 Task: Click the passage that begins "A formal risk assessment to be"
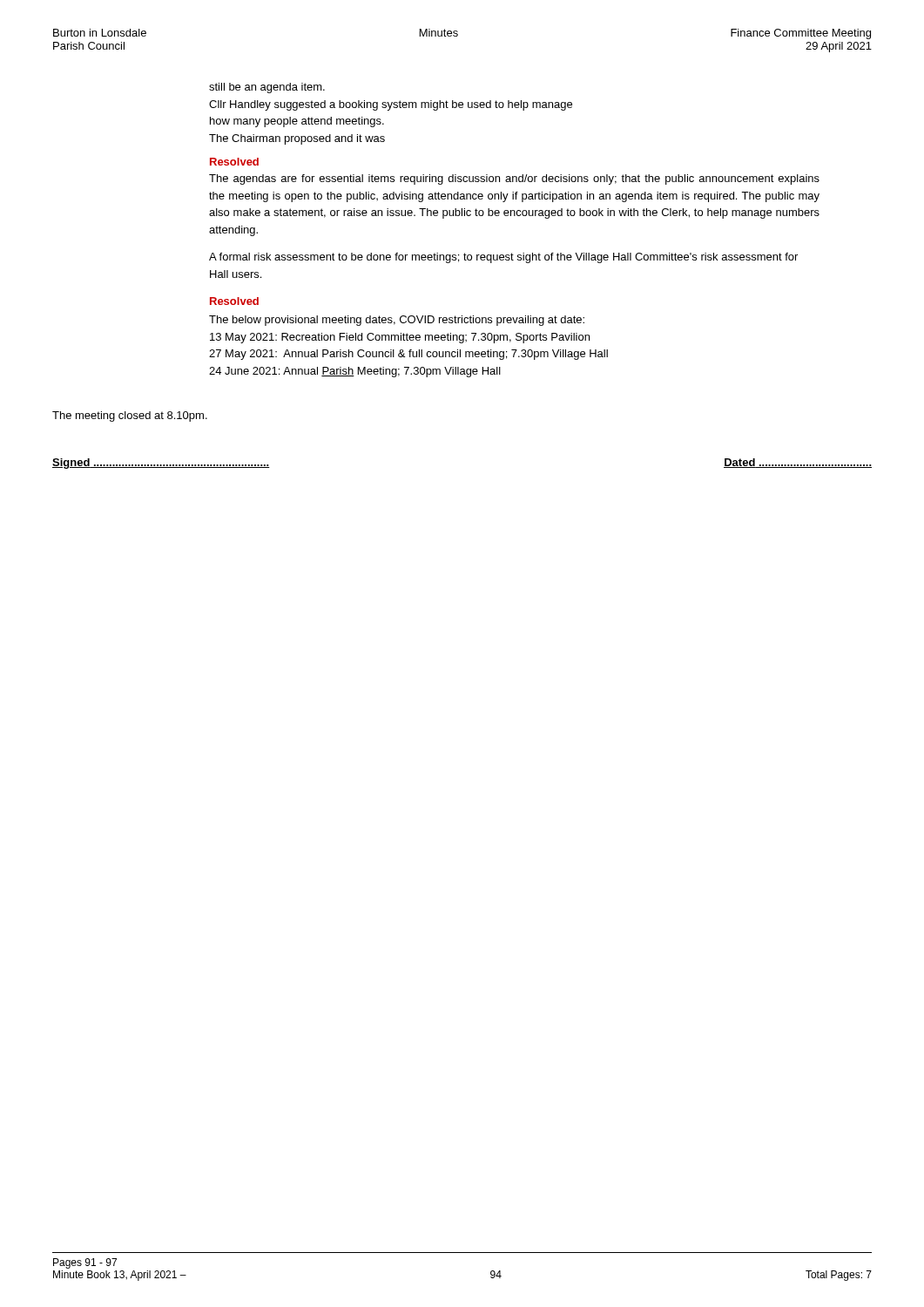pos(514,265)
